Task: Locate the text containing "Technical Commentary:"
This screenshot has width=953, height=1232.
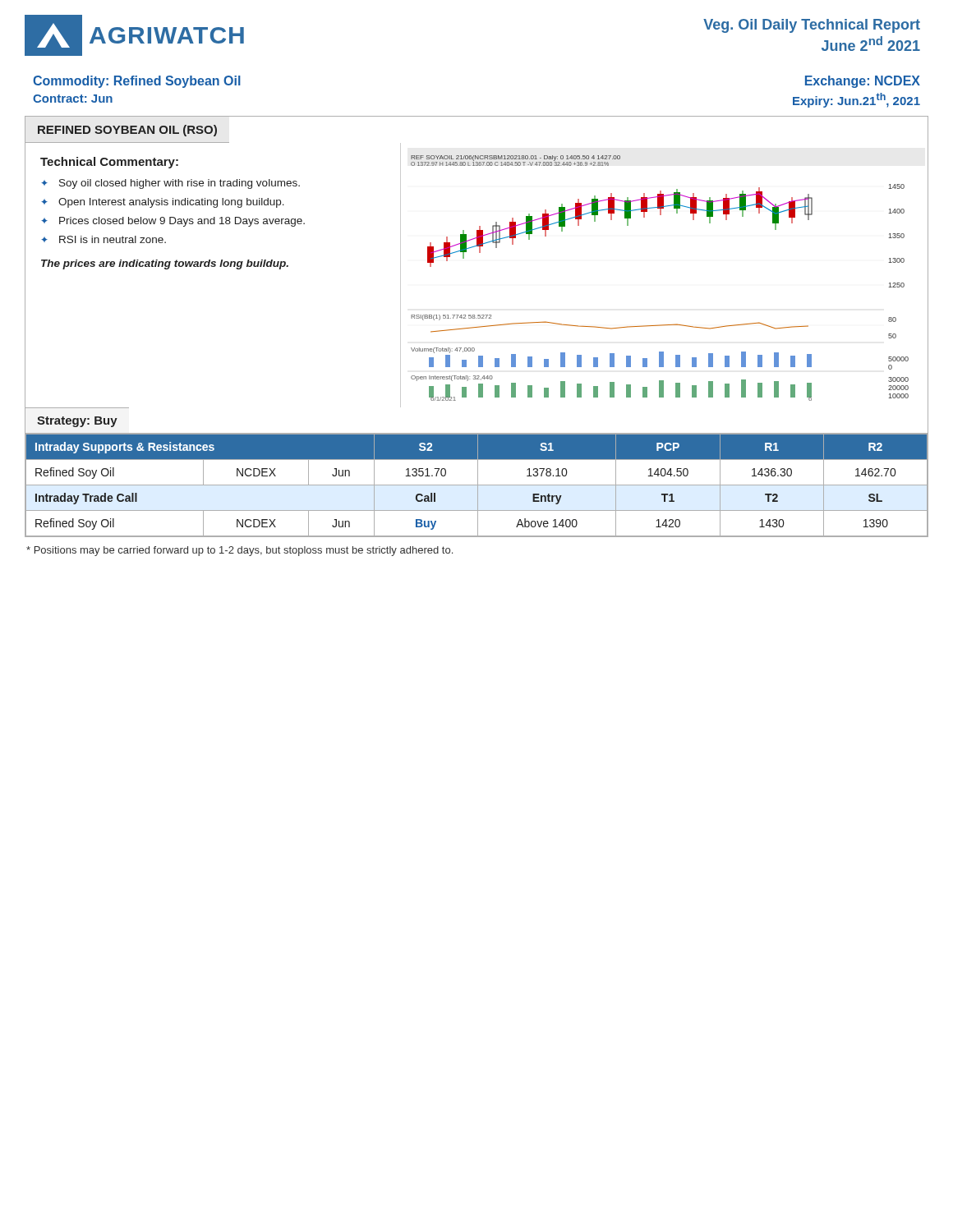Action: 110,161
